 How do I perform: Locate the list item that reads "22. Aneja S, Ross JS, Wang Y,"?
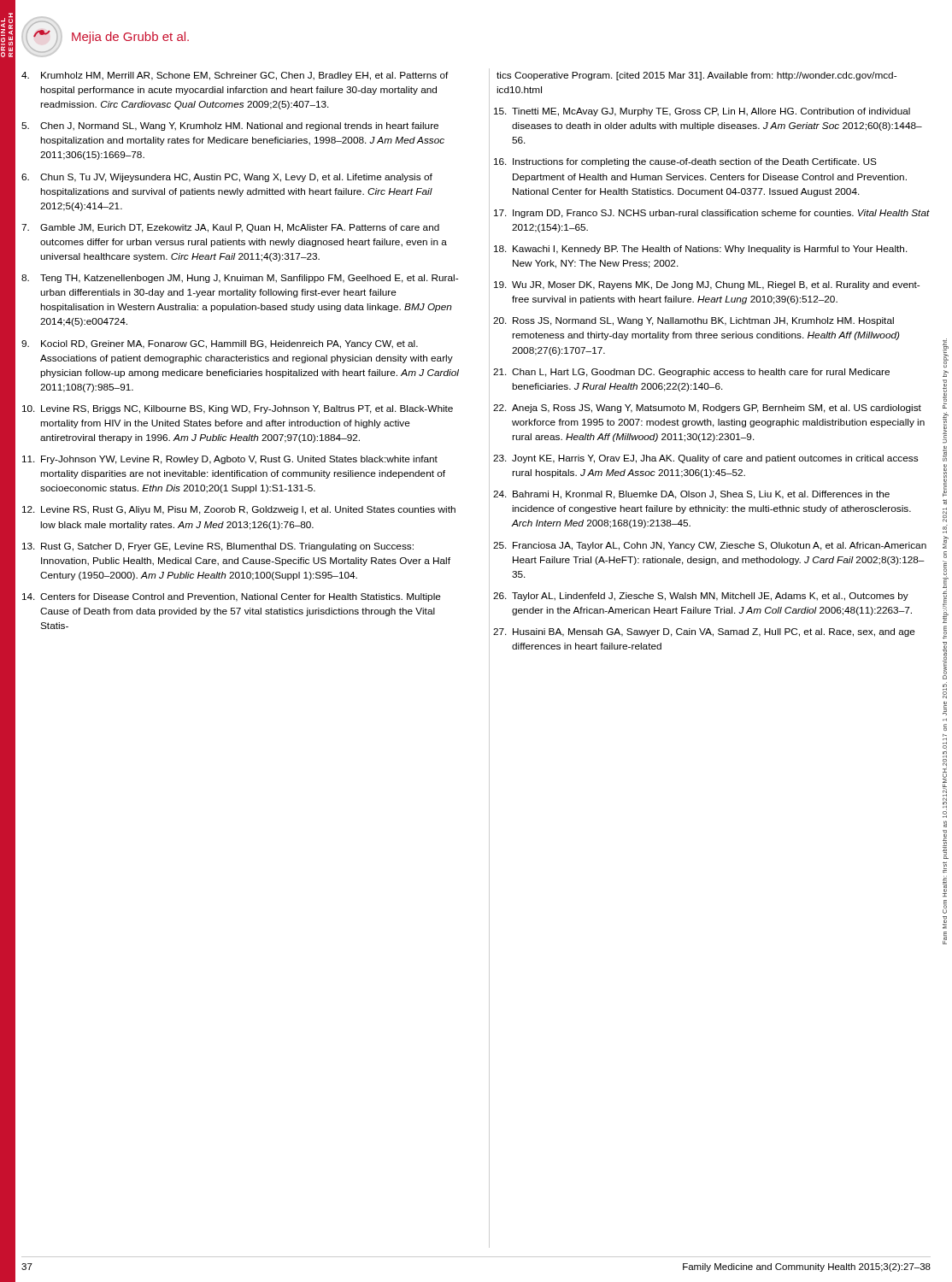pos(712,423)
